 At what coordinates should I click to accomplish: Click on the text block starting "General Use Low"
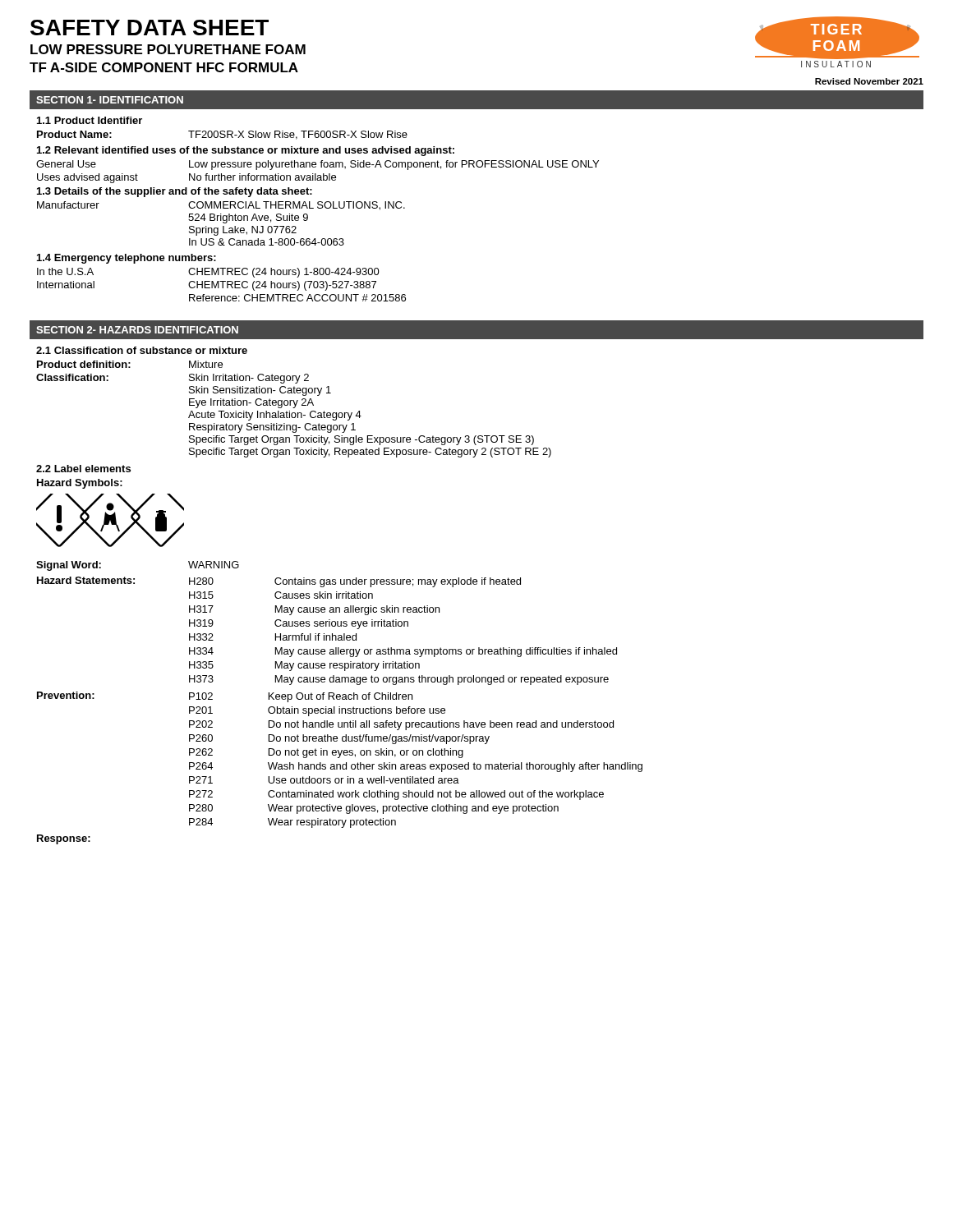tap(318, 164)
